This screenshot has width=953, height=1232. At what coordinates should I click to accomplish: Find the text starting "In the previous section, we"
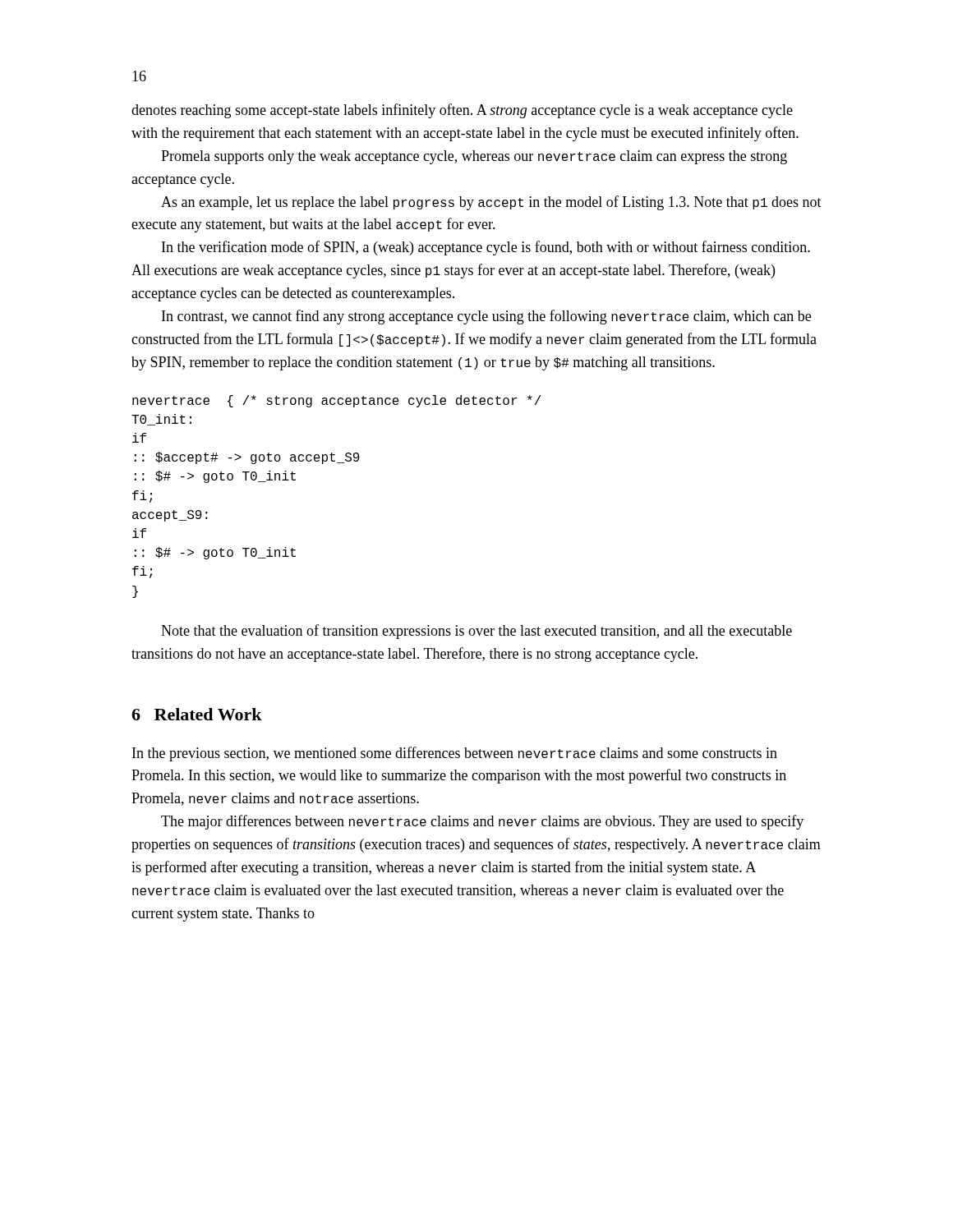[x=476, y=776]
